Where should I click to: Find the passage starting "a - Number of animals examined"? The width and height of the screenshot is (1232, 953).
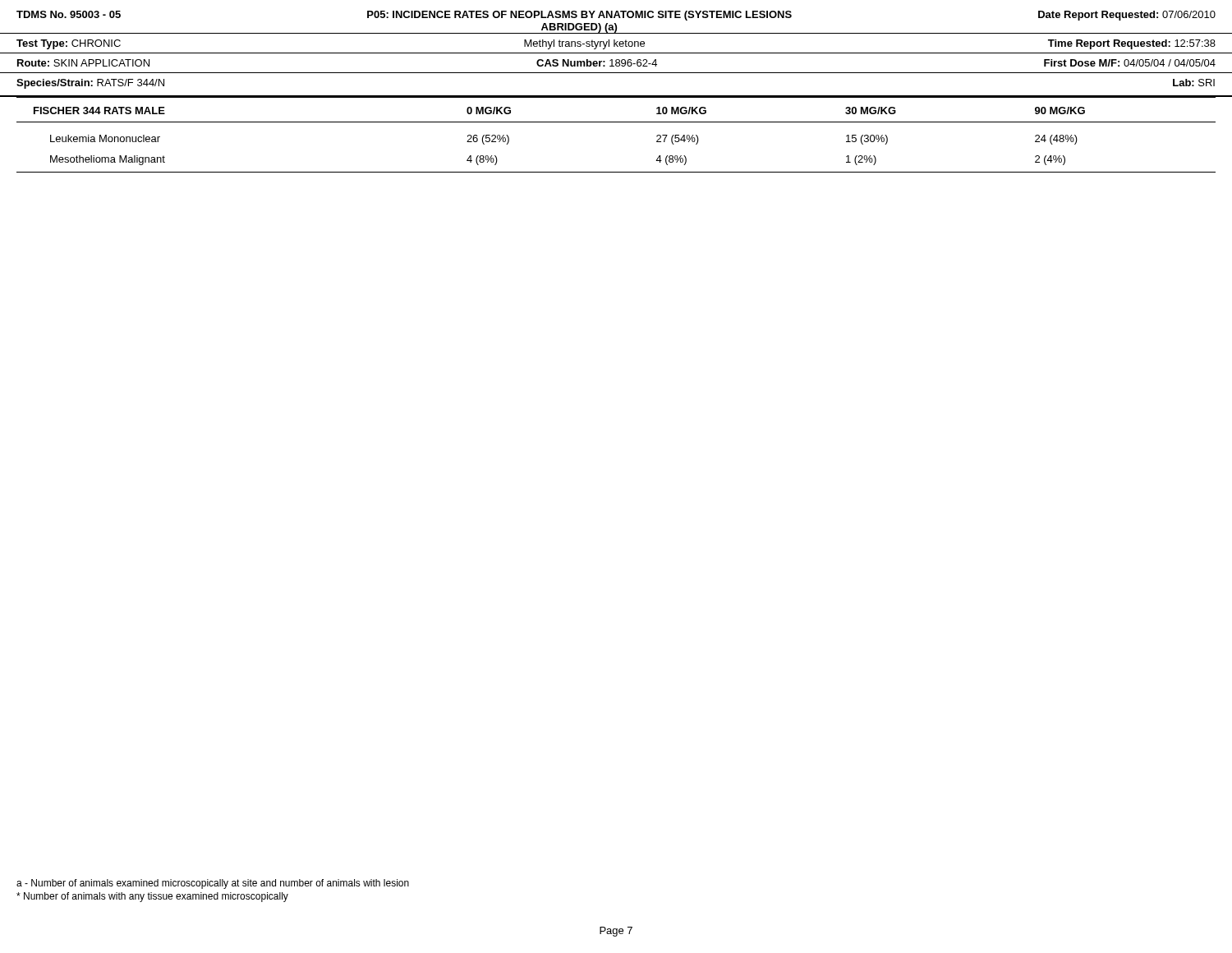(x=213, y=884)
